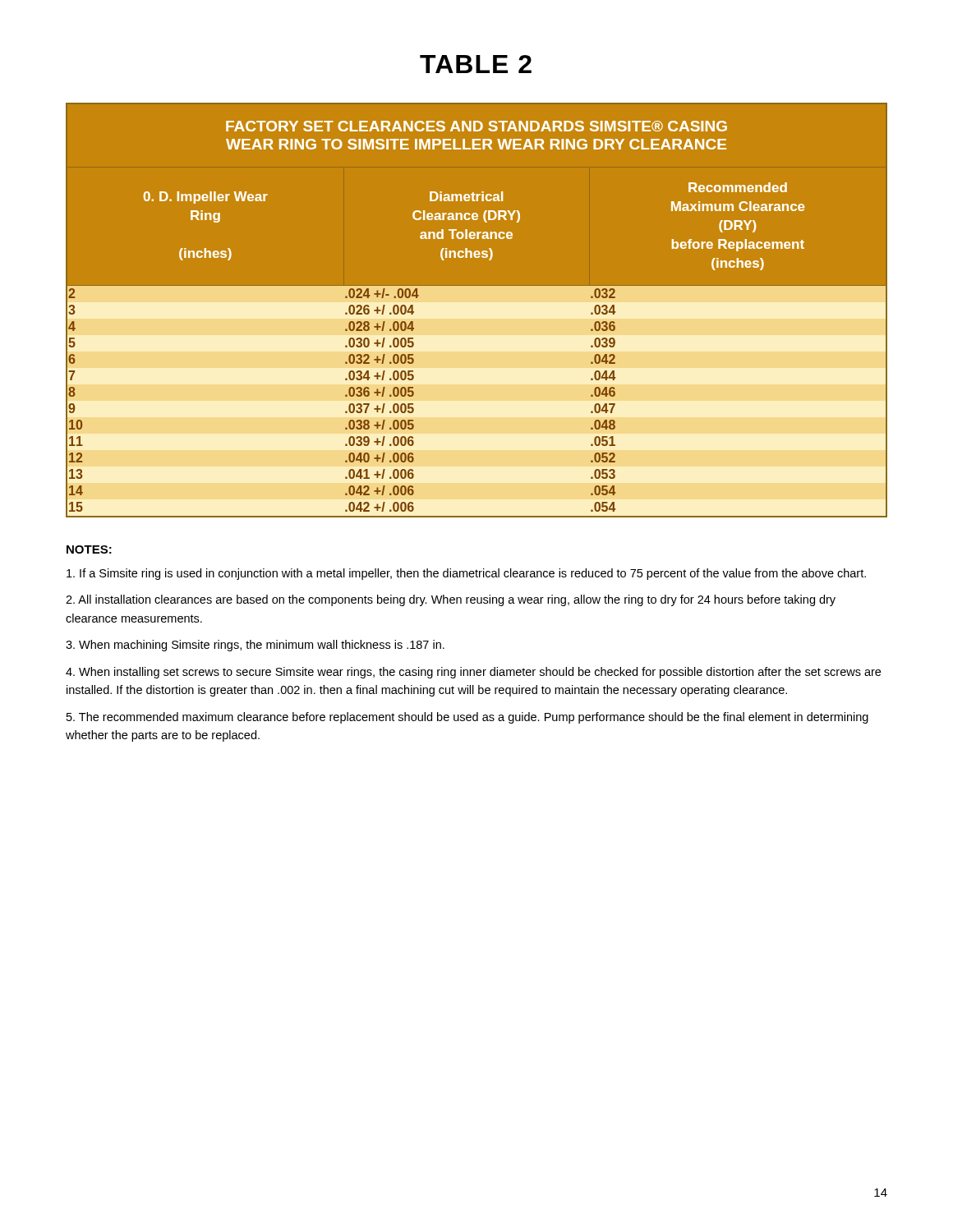Locate the region starting "If a Simsite ring"

click(x=466, y=573)
